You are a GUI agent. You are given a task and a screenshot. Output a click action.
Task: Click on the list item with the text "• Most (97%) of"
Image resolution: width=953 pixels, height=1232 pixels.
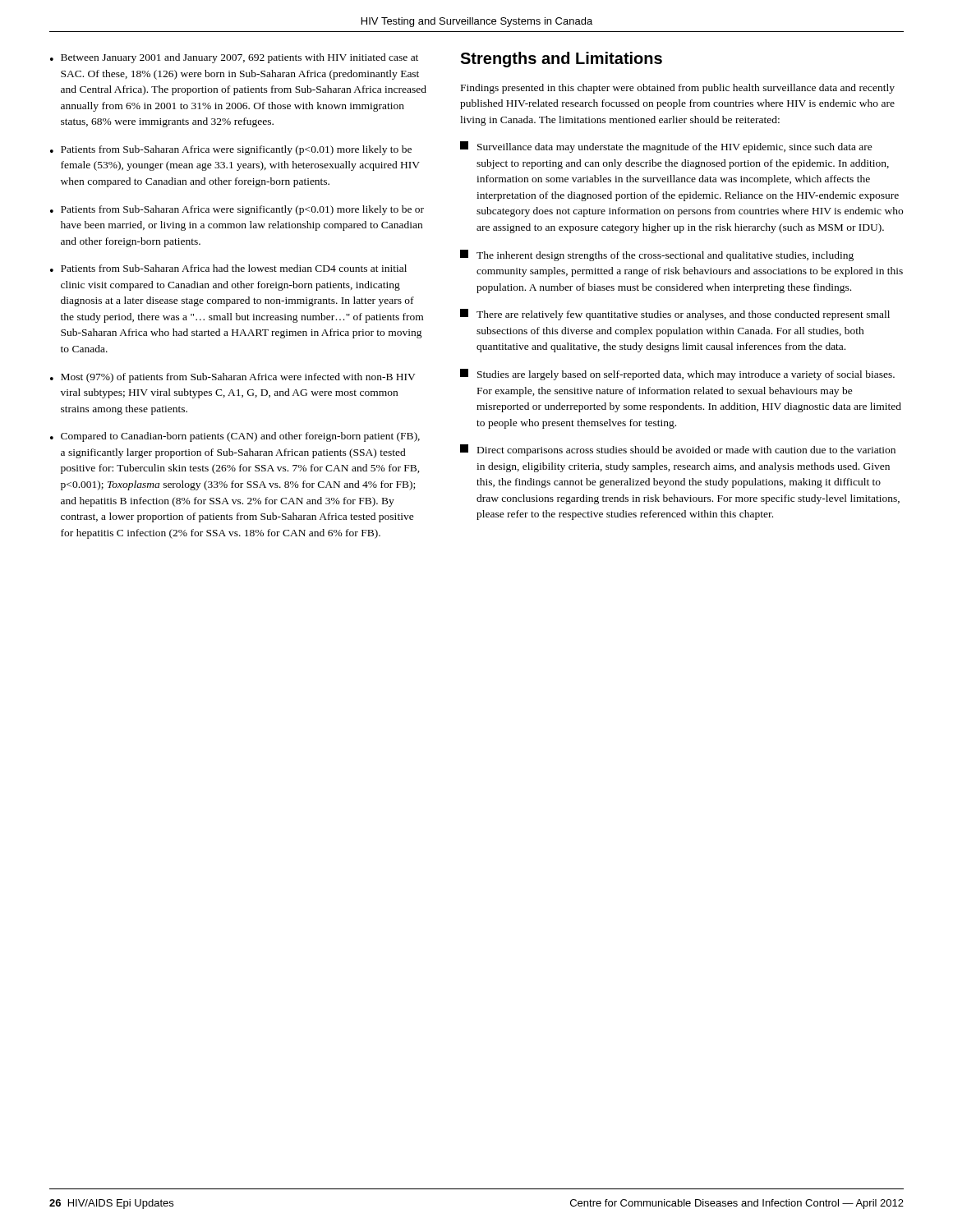click(238, 393)
